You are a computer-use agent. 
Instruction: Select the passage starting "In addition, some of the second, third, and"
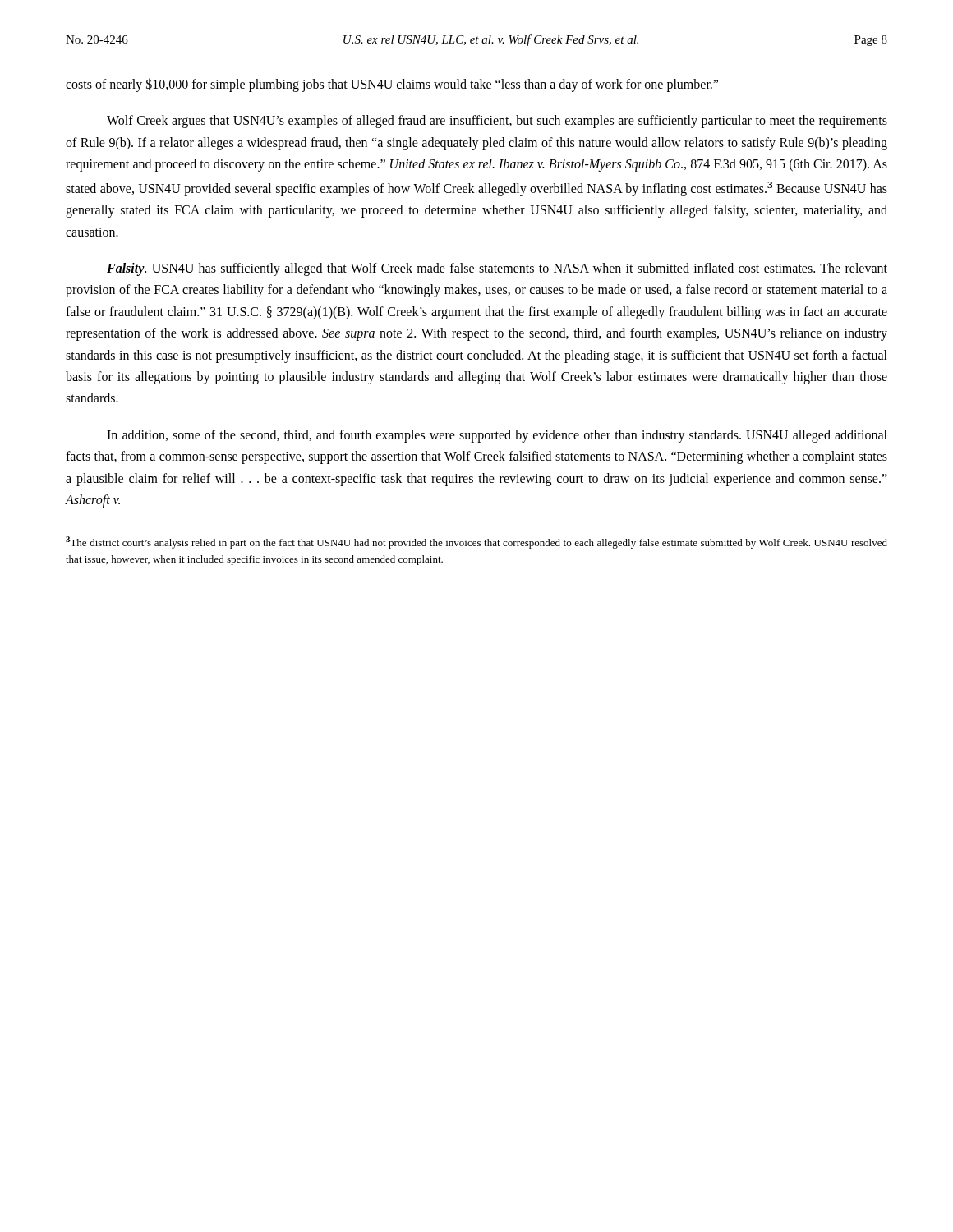pyautogui.click(x=476, y=468)
